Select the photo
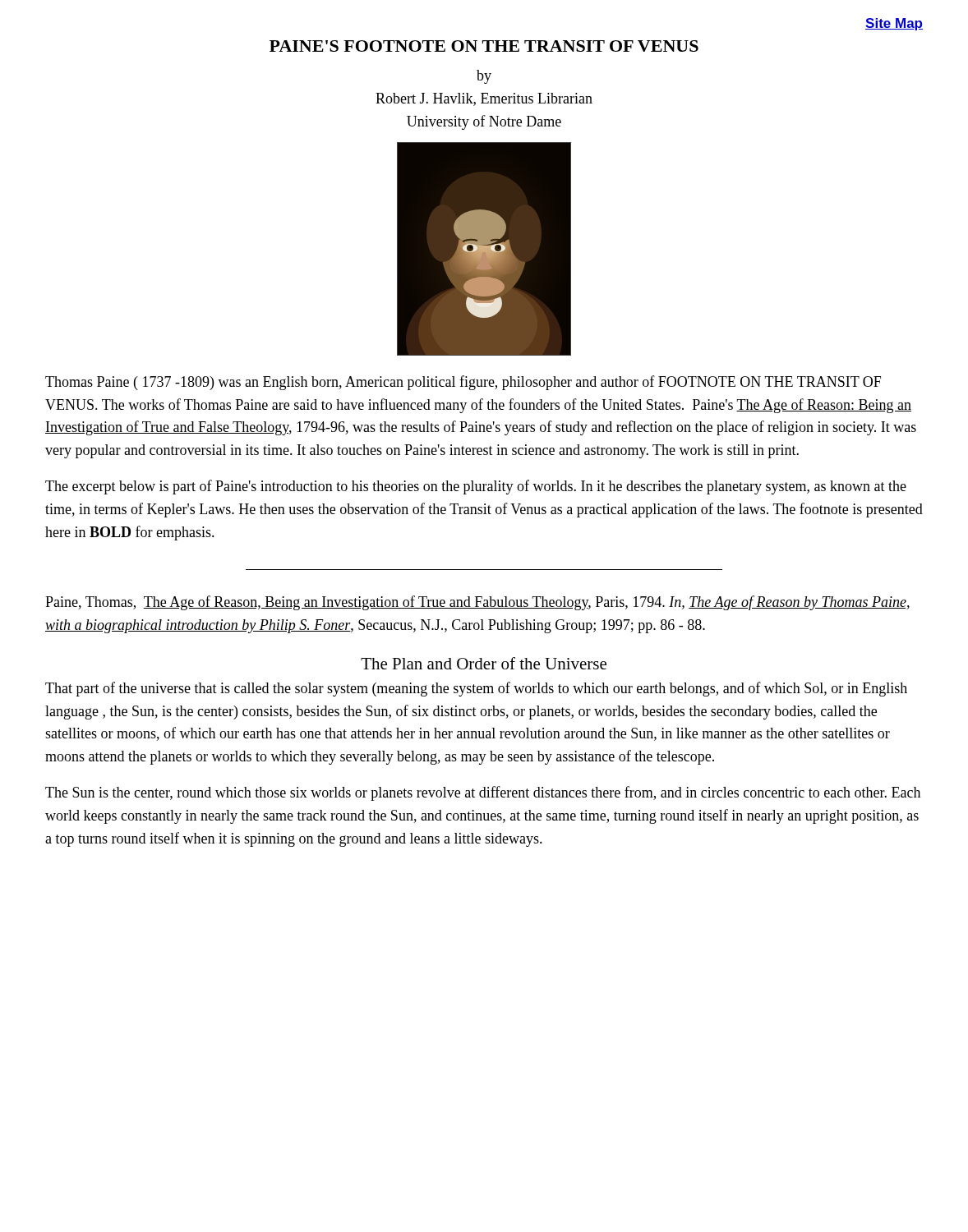 point(484,251)
